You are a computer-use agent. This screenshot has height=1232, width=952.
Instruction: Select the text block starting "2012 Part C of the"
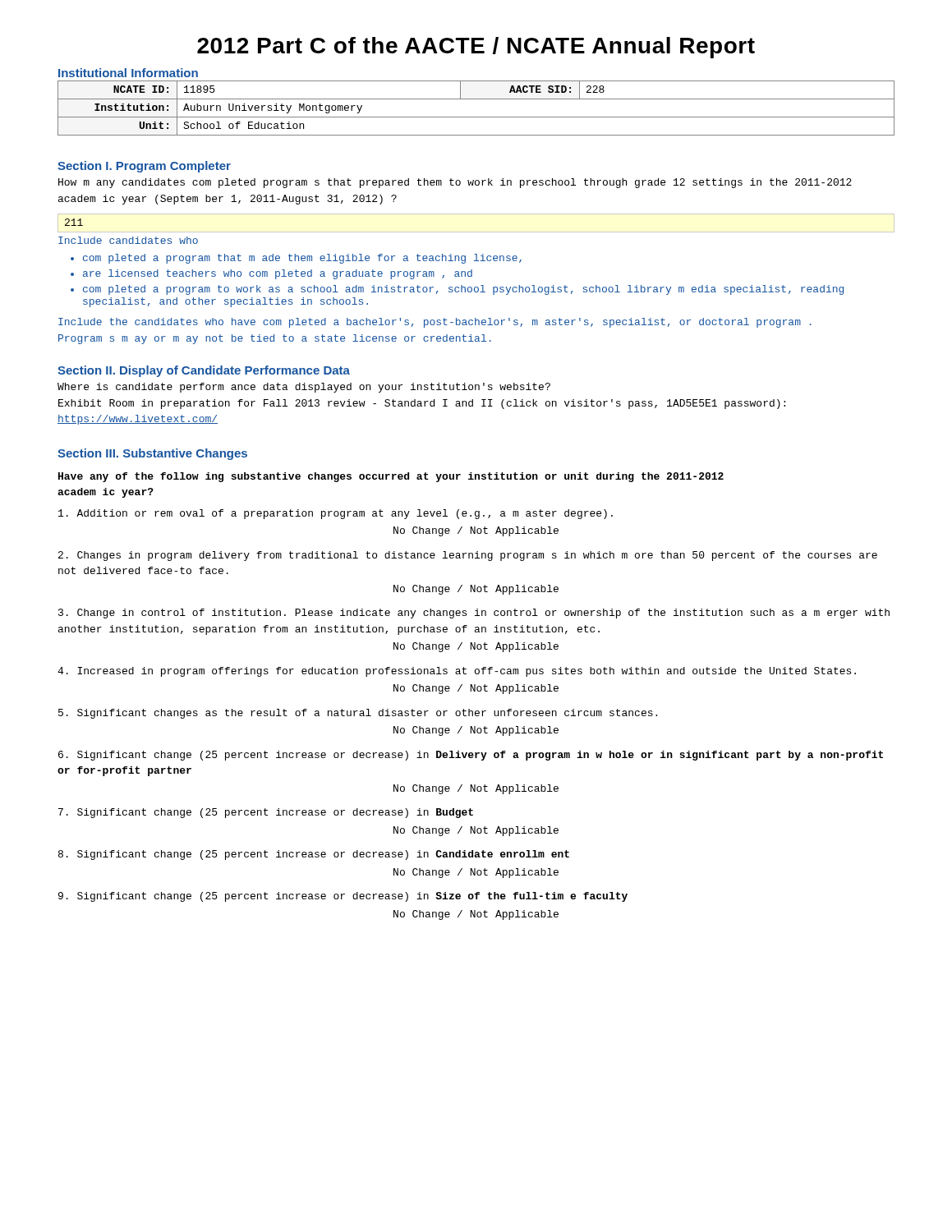[x=476, y=46]
